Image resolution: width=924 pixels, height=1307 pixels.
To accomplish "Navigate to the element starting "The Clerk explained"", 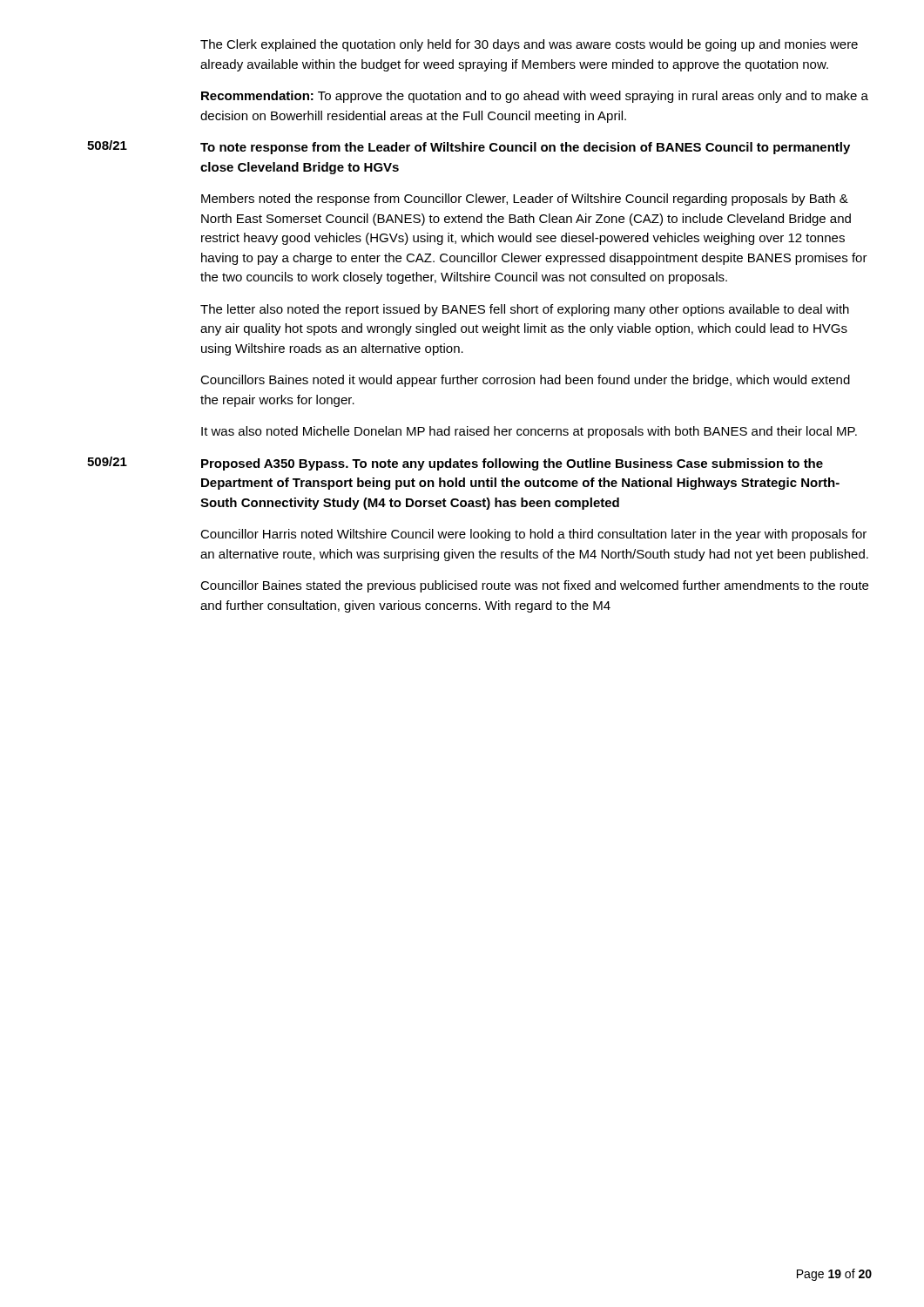I will point(529,54).
